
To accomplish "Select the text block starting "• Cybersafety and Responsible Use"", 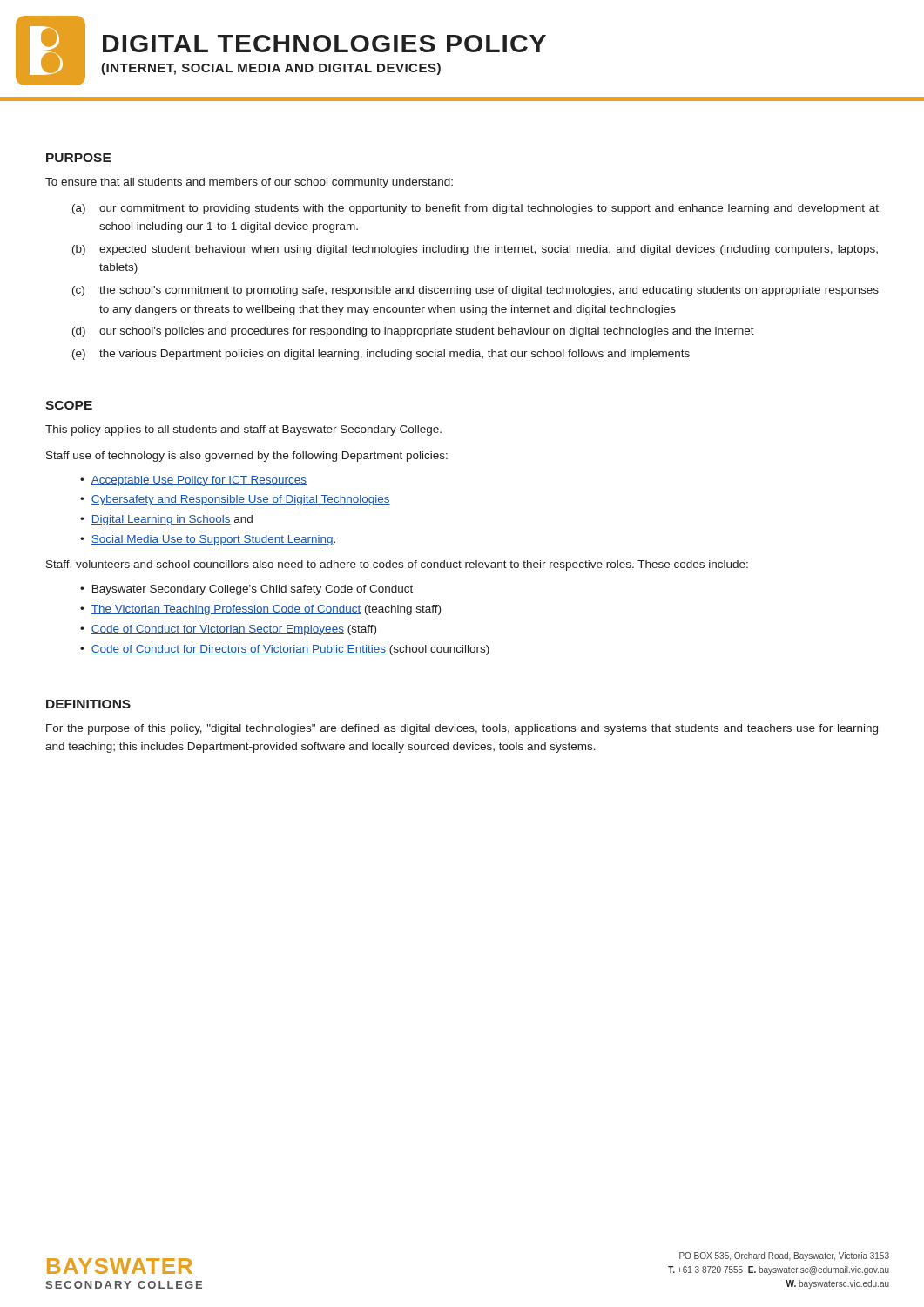I will point(235,500).
